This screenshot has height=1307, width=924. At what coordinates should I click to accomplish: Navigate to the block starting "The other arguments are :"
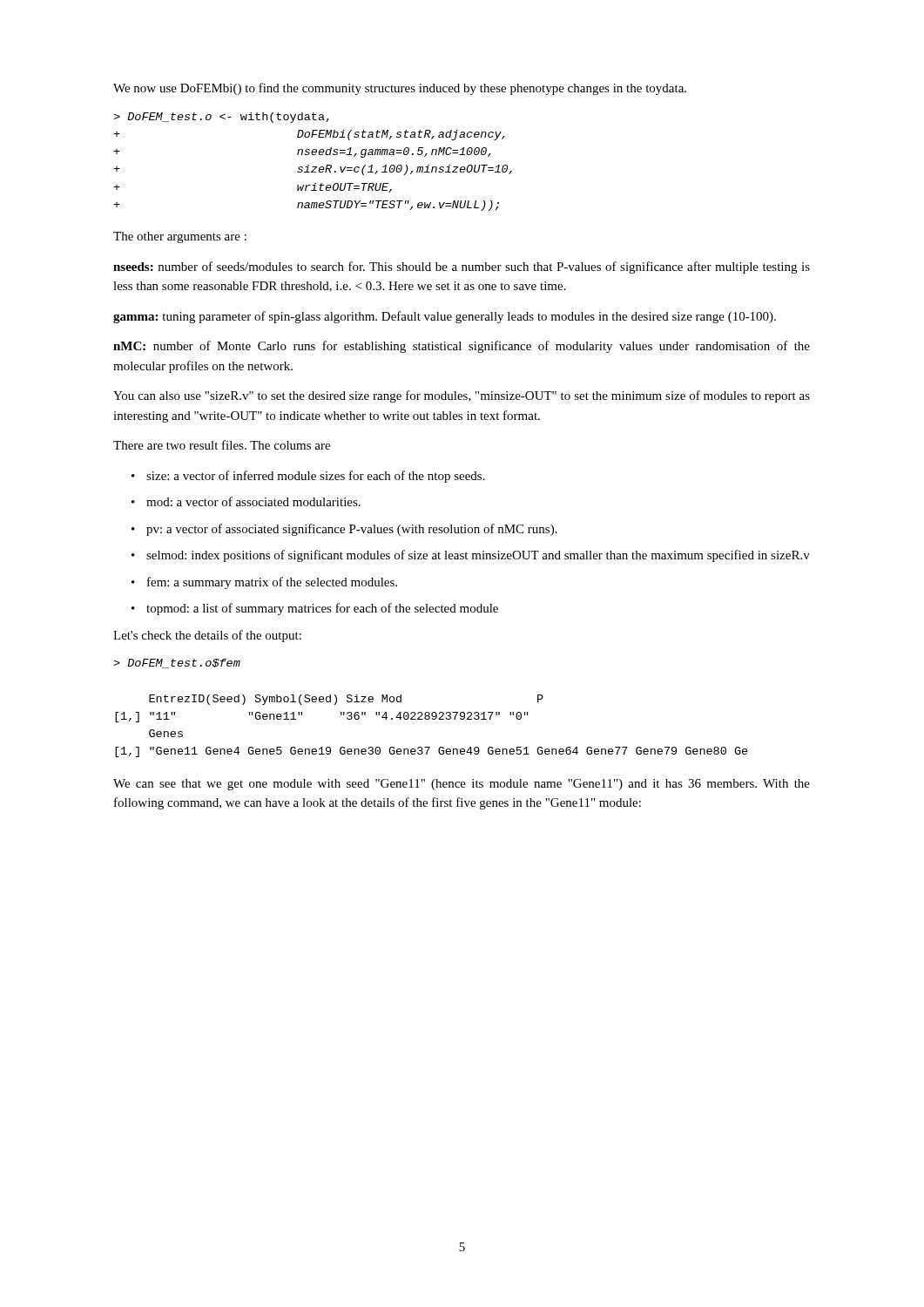pos(180,237)
